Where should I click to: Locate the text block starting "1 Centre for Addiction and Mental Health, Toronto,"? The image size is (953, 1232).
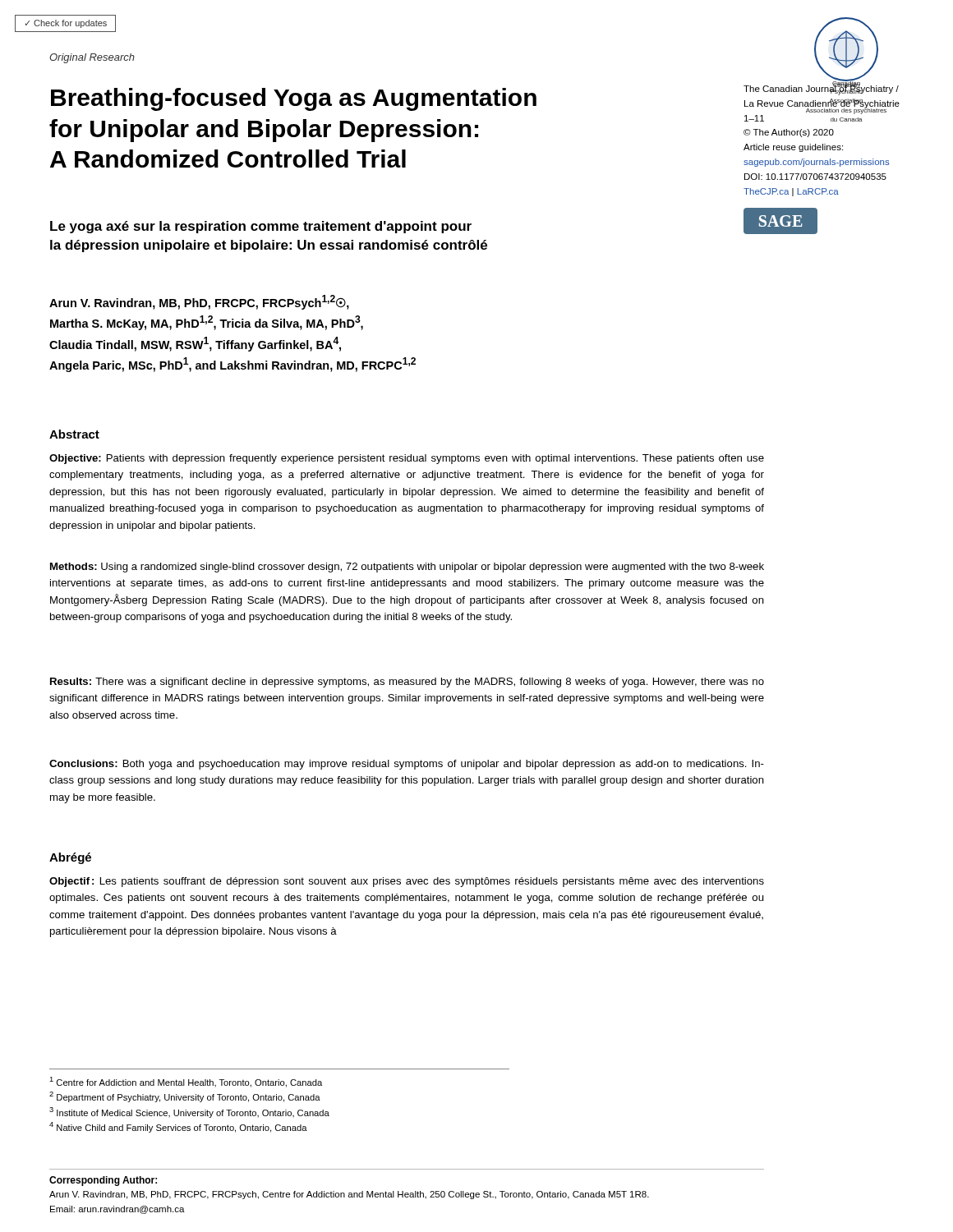click(x=279, y=1105)
